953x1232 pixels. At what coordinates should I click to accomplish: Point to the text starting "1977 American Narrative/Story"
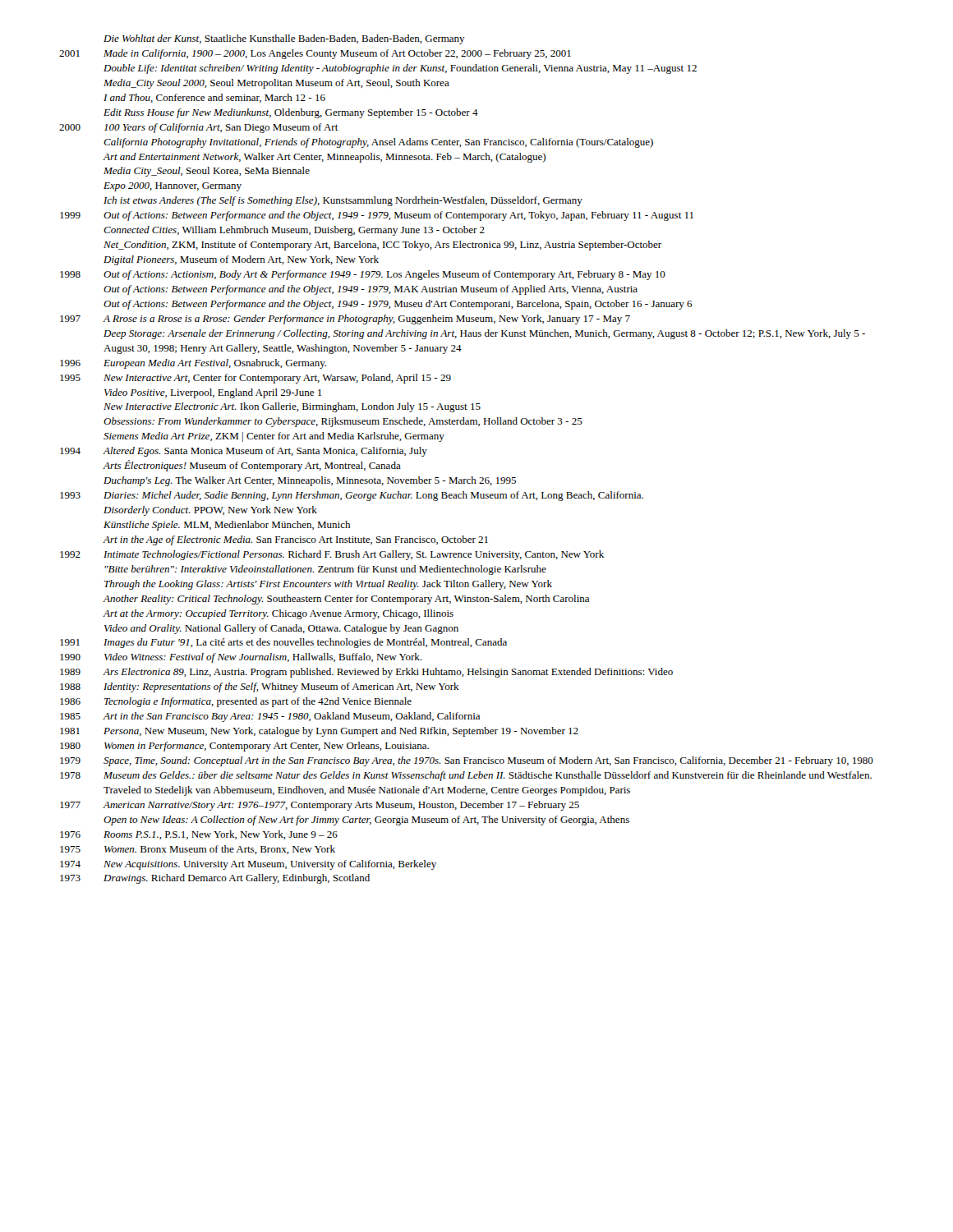click(x=476, y=805)
